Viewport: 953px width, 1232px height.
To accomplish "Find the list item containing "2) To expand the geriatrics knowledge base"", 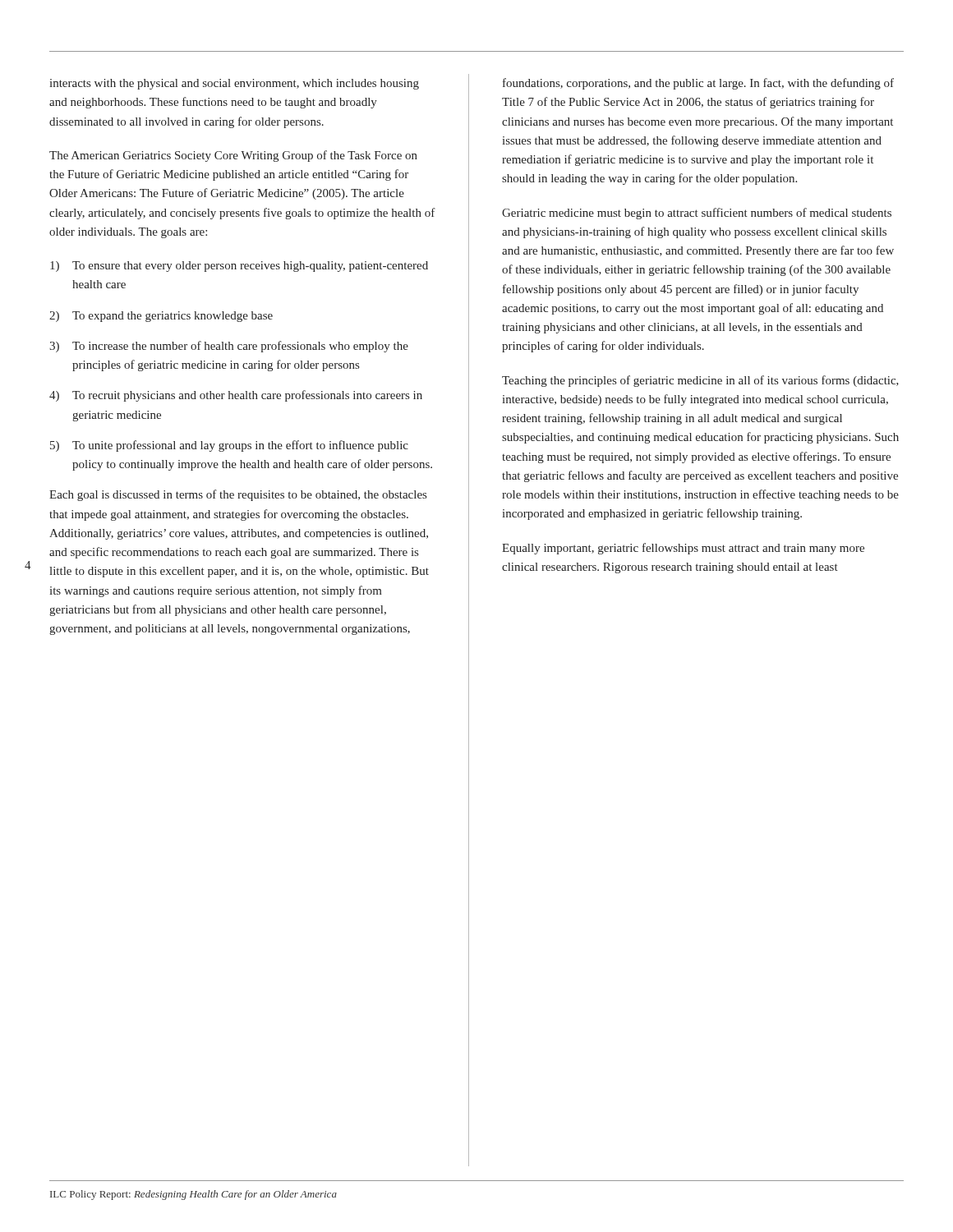I will [x=242, y=315].
